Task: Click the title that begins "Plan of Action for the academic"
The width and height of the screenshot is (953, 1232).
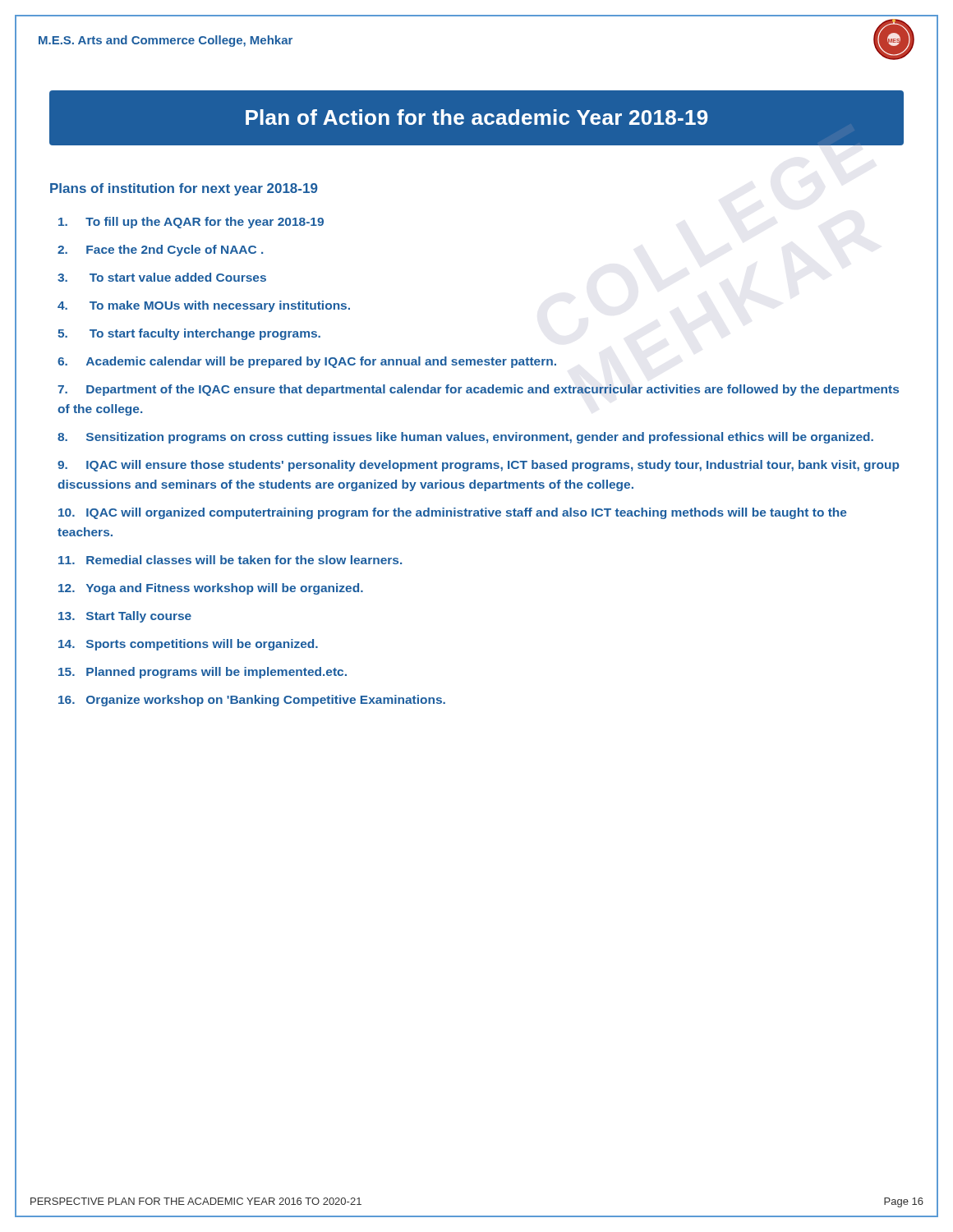Action: [476, 117]
